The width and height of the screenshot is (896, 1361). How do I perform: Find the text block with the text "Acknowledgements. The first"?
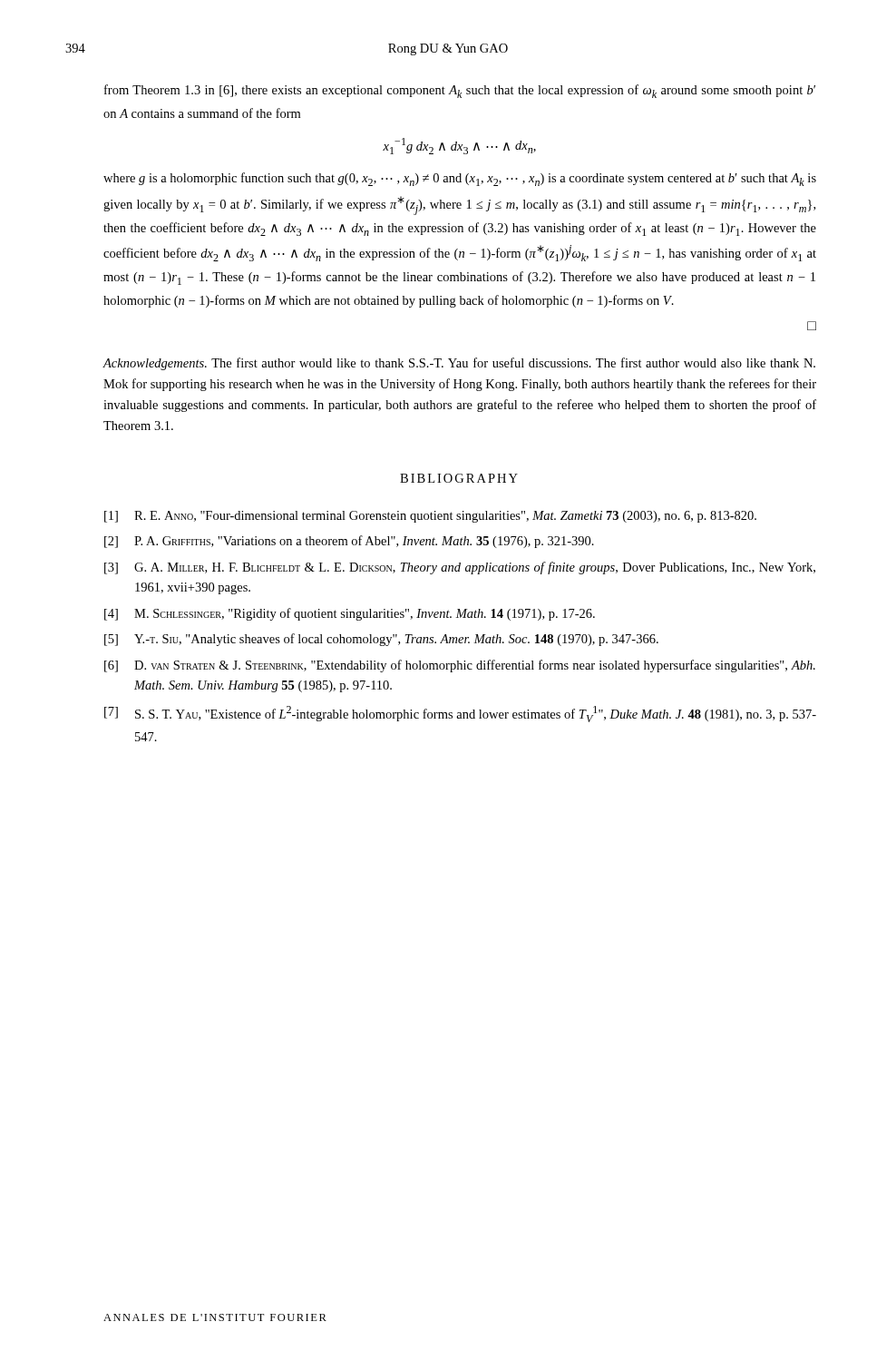[460, 394]
